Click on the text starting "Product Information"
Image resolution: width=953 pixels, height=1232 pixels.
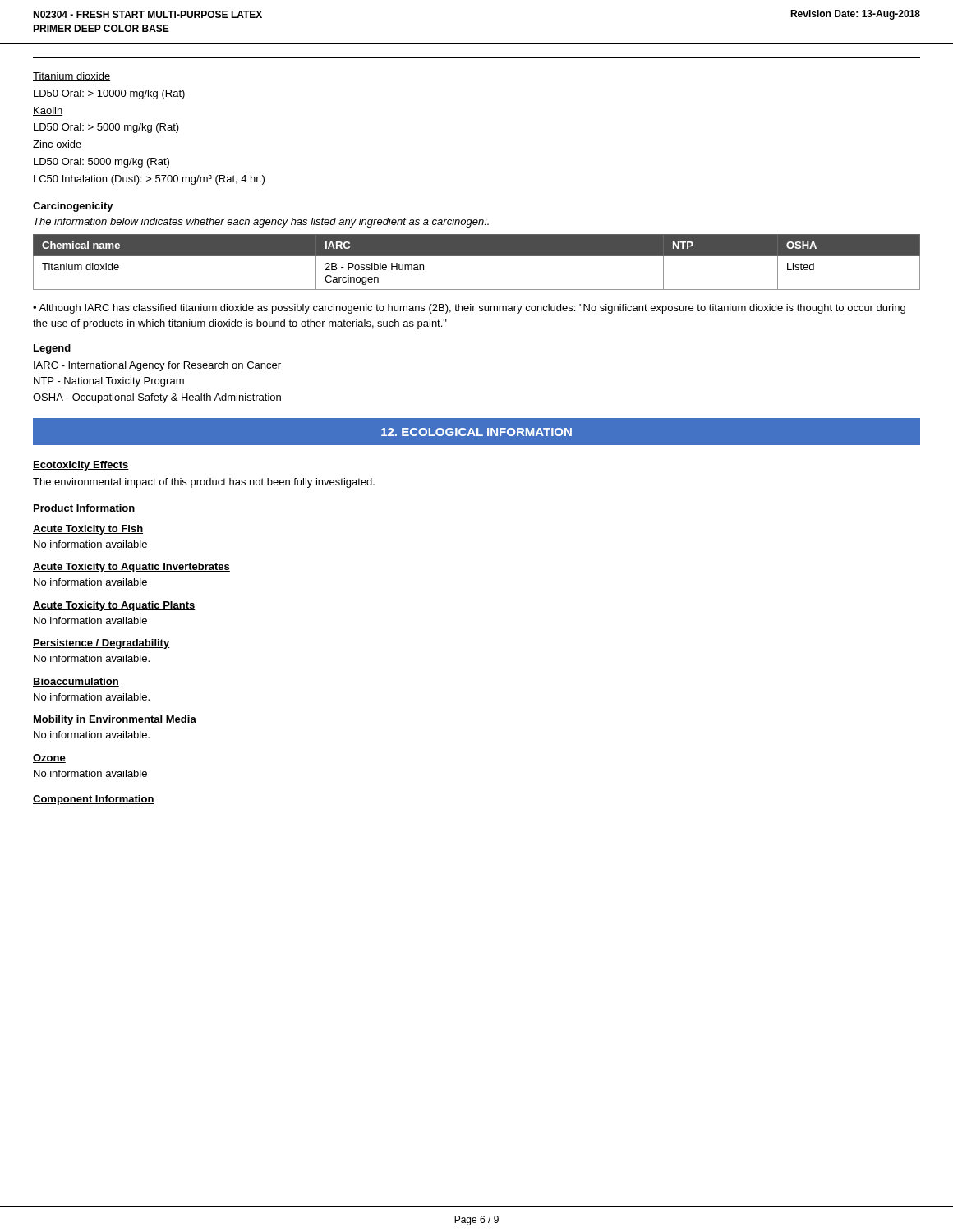pos(84,508)
